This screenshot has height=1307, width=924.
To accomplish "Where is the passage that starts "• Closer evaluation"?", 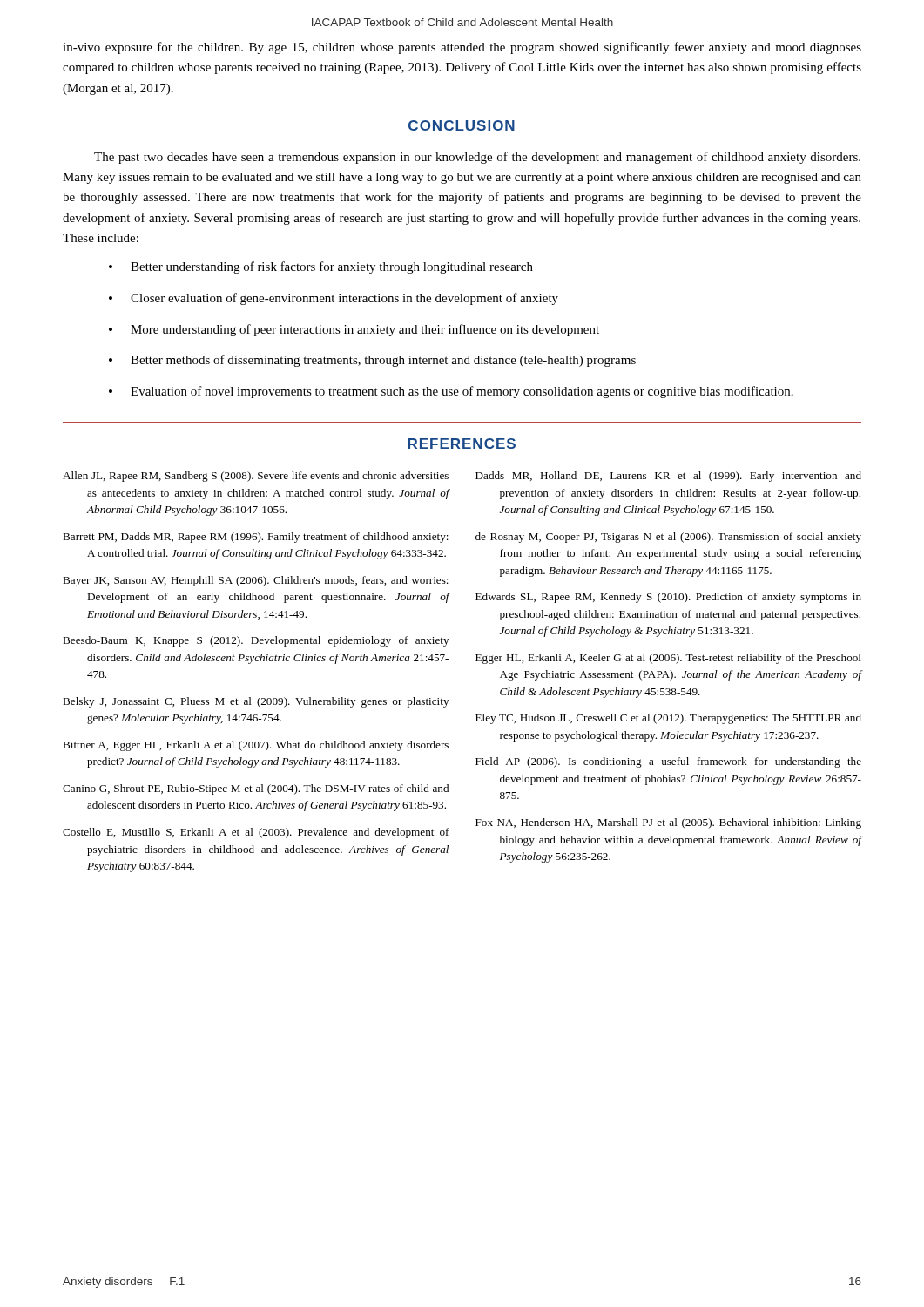I will [485, 299].
